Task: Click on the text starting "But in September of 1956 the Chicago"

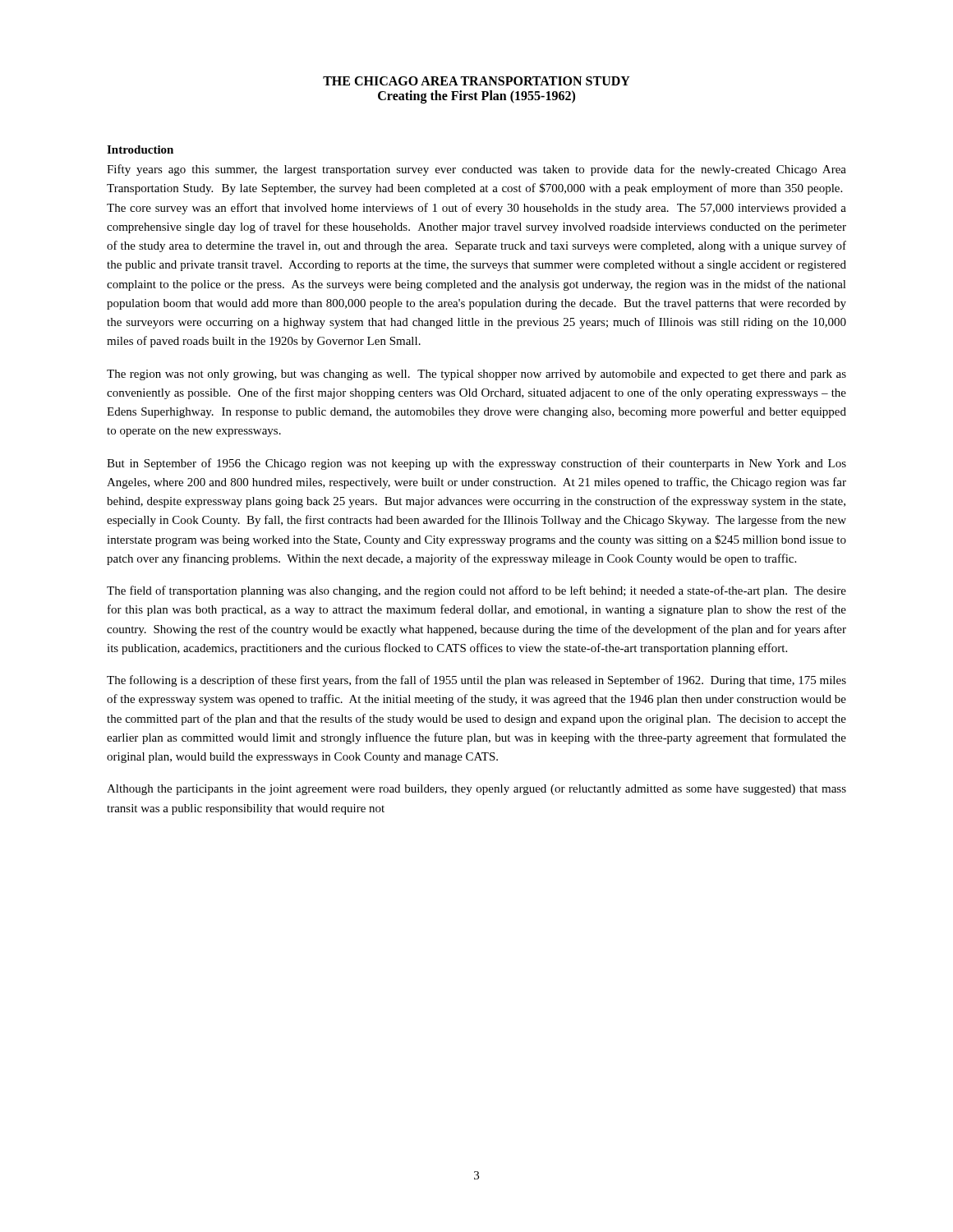Action: pyautogui.click(x=476, y=511)
